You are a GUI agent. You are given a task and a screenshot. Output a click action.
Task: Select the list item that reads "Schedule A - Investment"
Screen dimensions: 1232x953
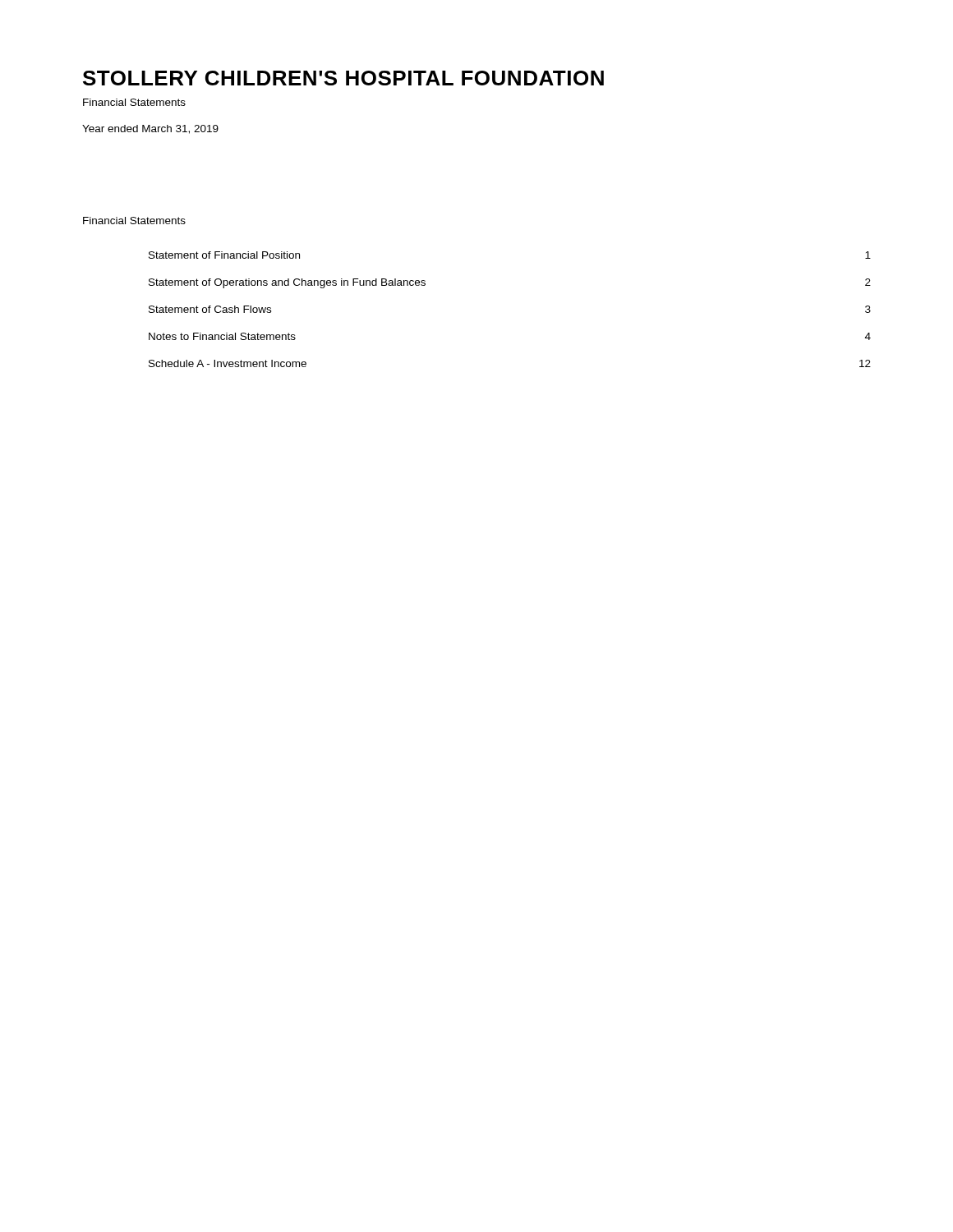tap(227, 364)
